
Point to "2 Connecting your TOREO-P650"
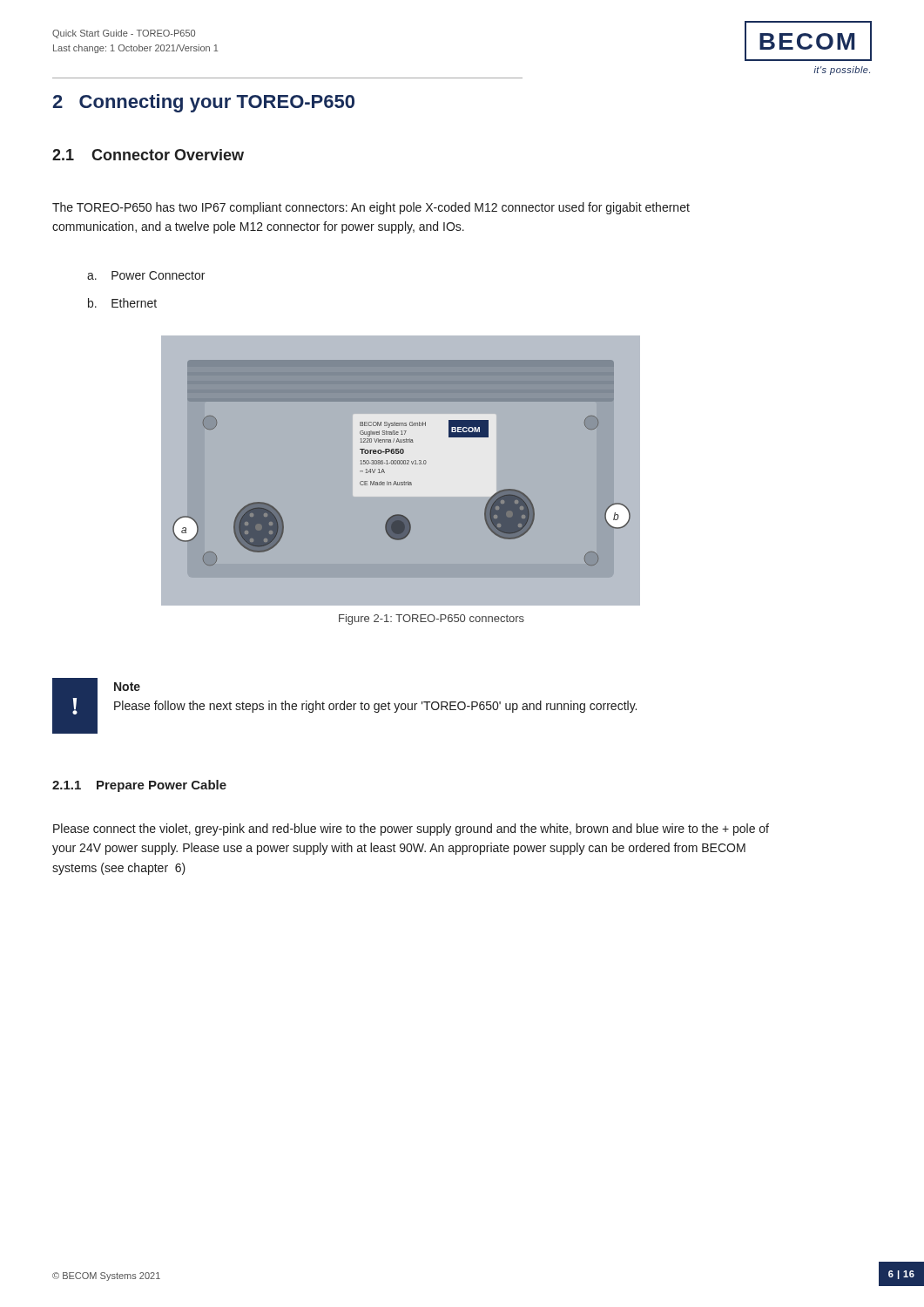click(x=204, y=102)
